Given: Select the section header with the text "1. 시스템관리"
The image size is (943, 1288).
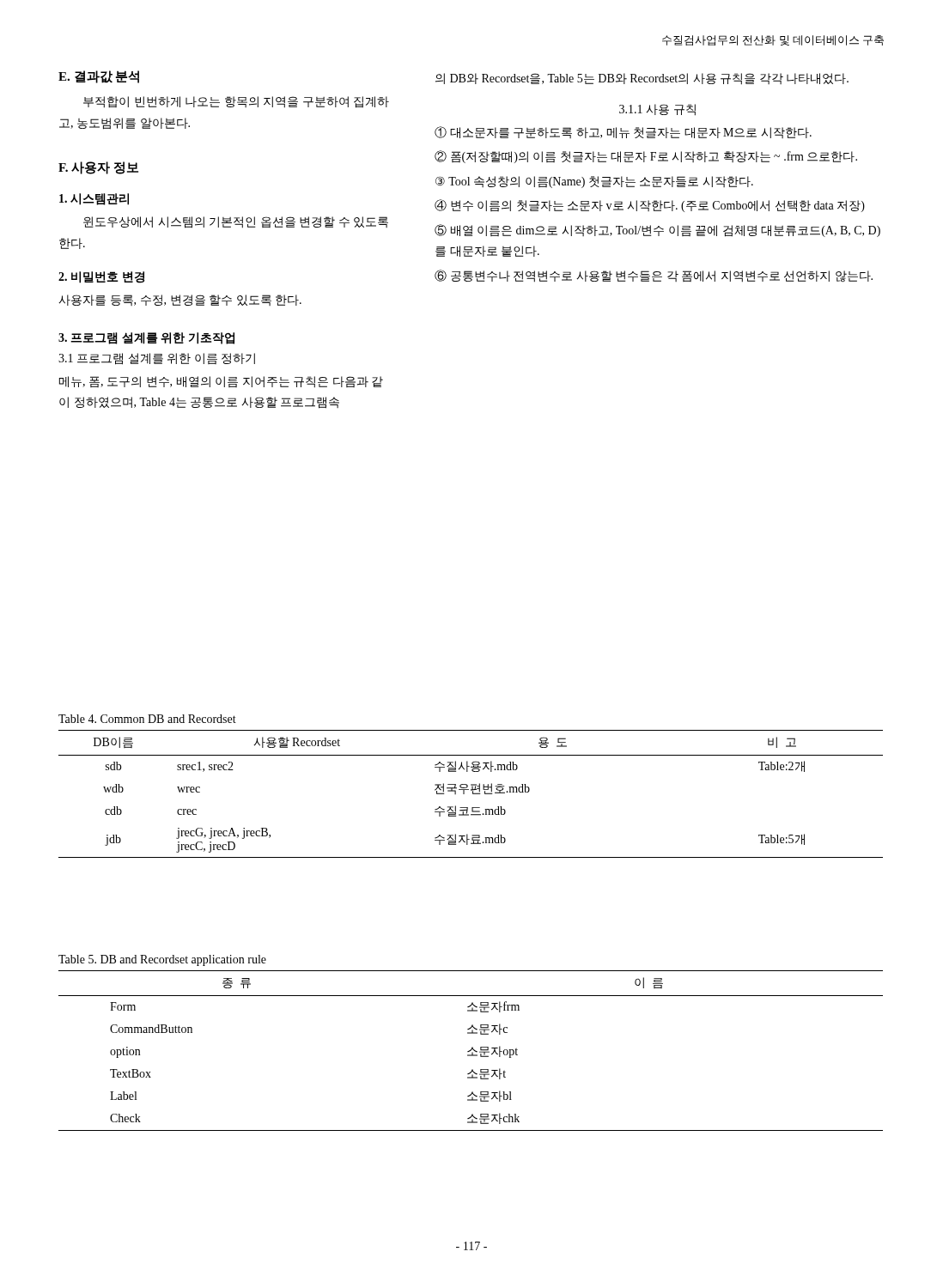Looking at the screenshot, I should 94,199.
